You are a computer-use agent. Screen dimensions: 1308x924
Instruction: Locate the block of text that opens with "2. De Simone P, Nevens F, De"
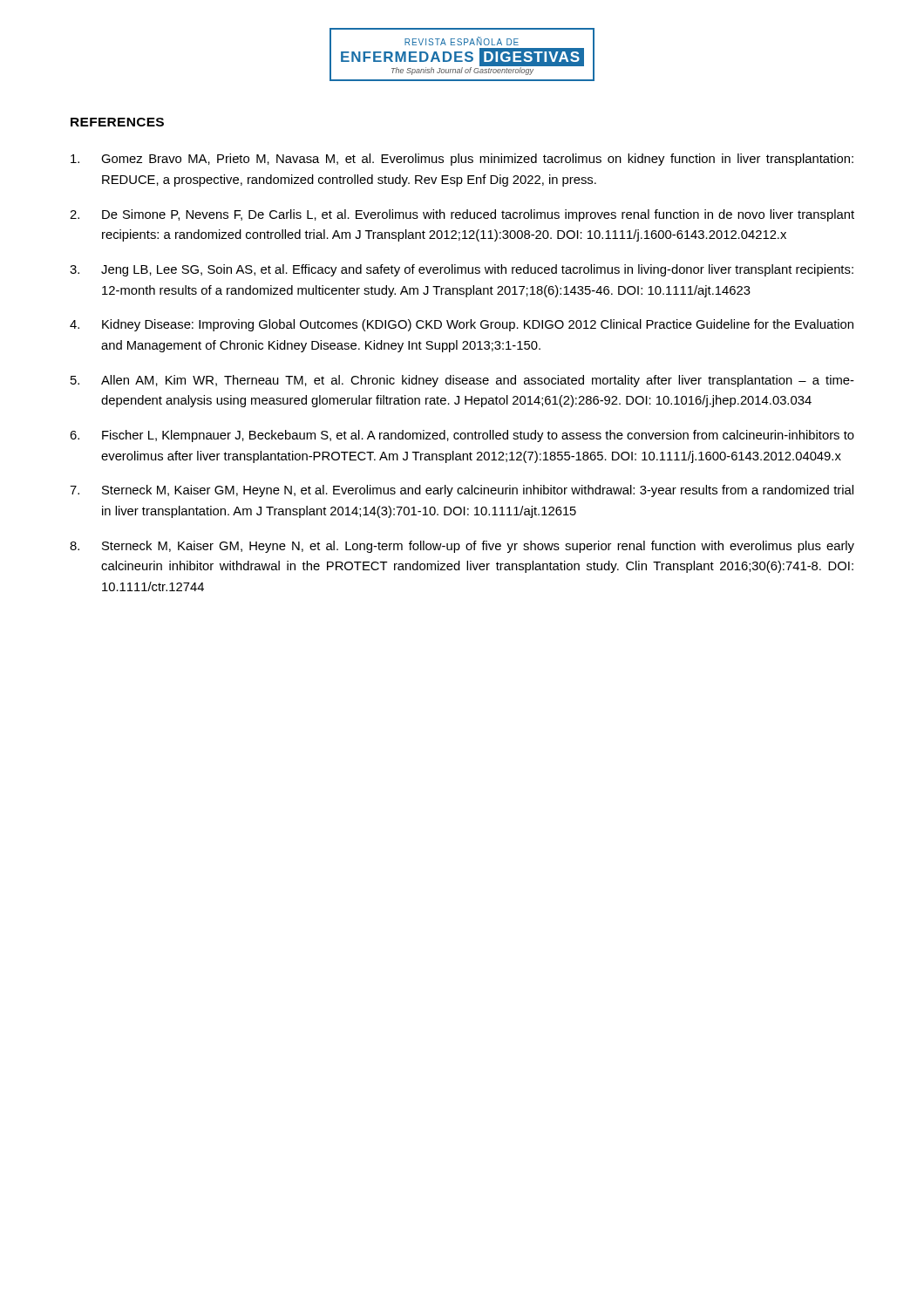(462, 225)
